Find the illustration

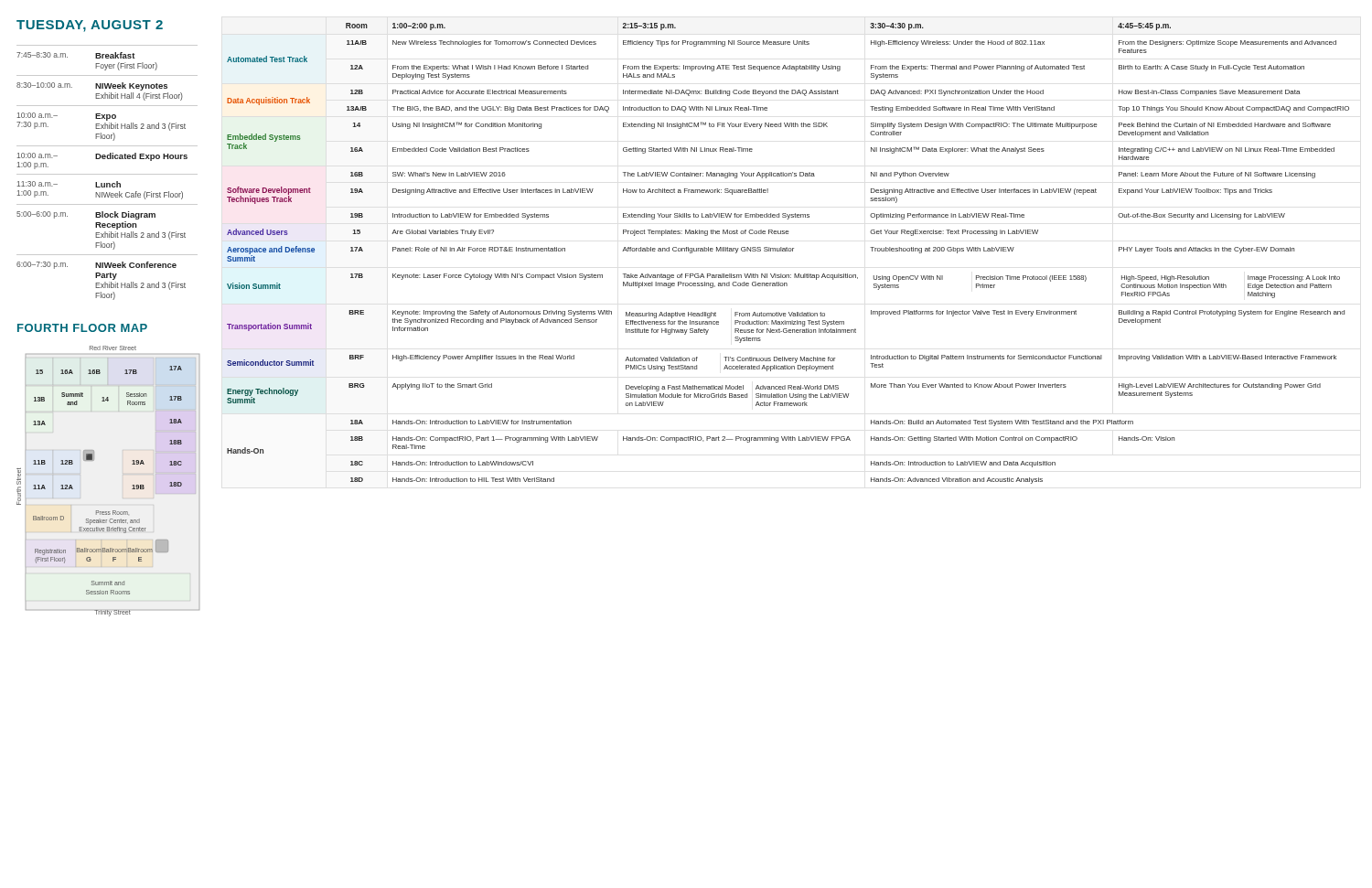113,496
